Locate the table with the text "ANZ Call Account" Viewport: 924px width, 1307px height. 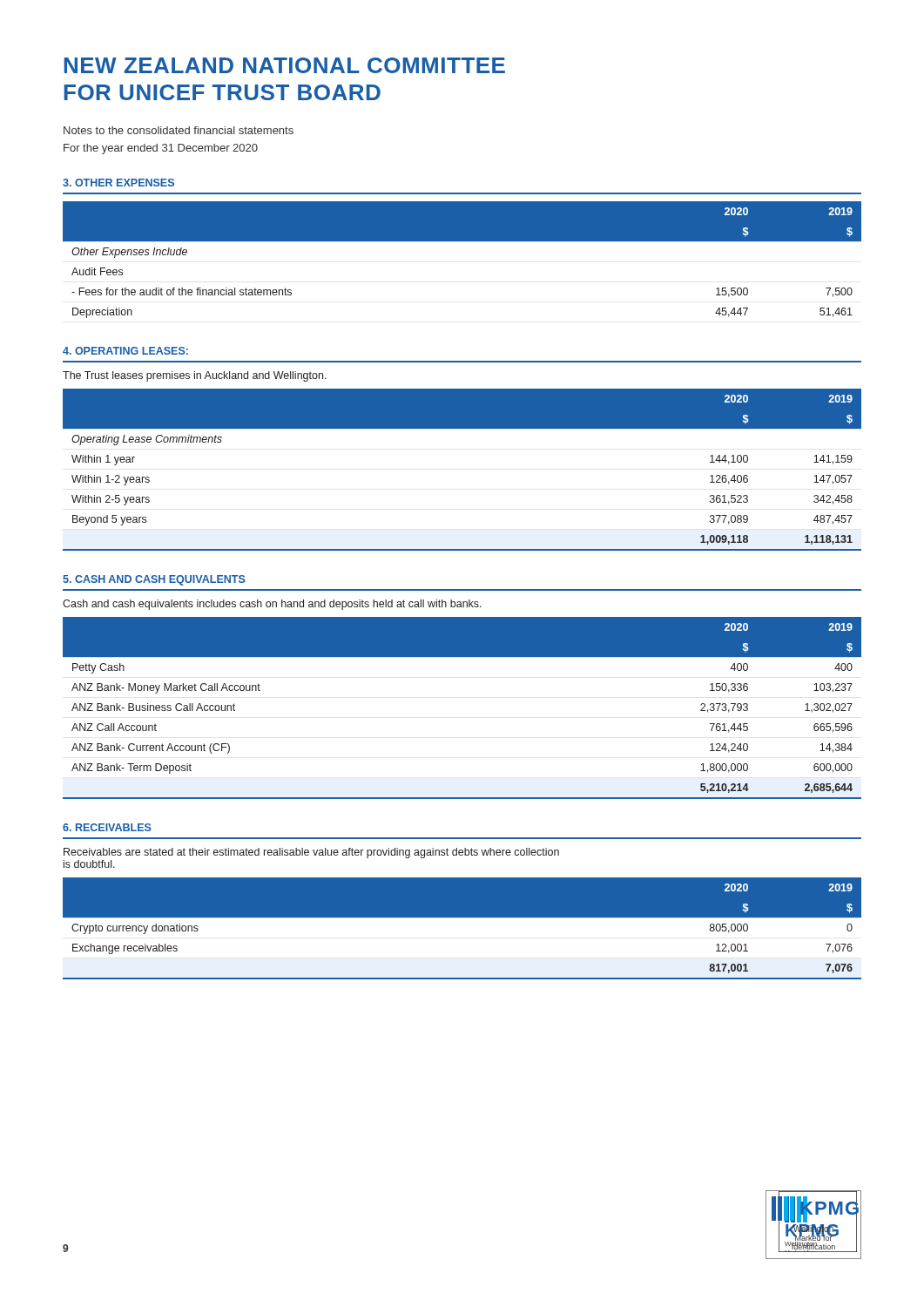click(462, 708)
